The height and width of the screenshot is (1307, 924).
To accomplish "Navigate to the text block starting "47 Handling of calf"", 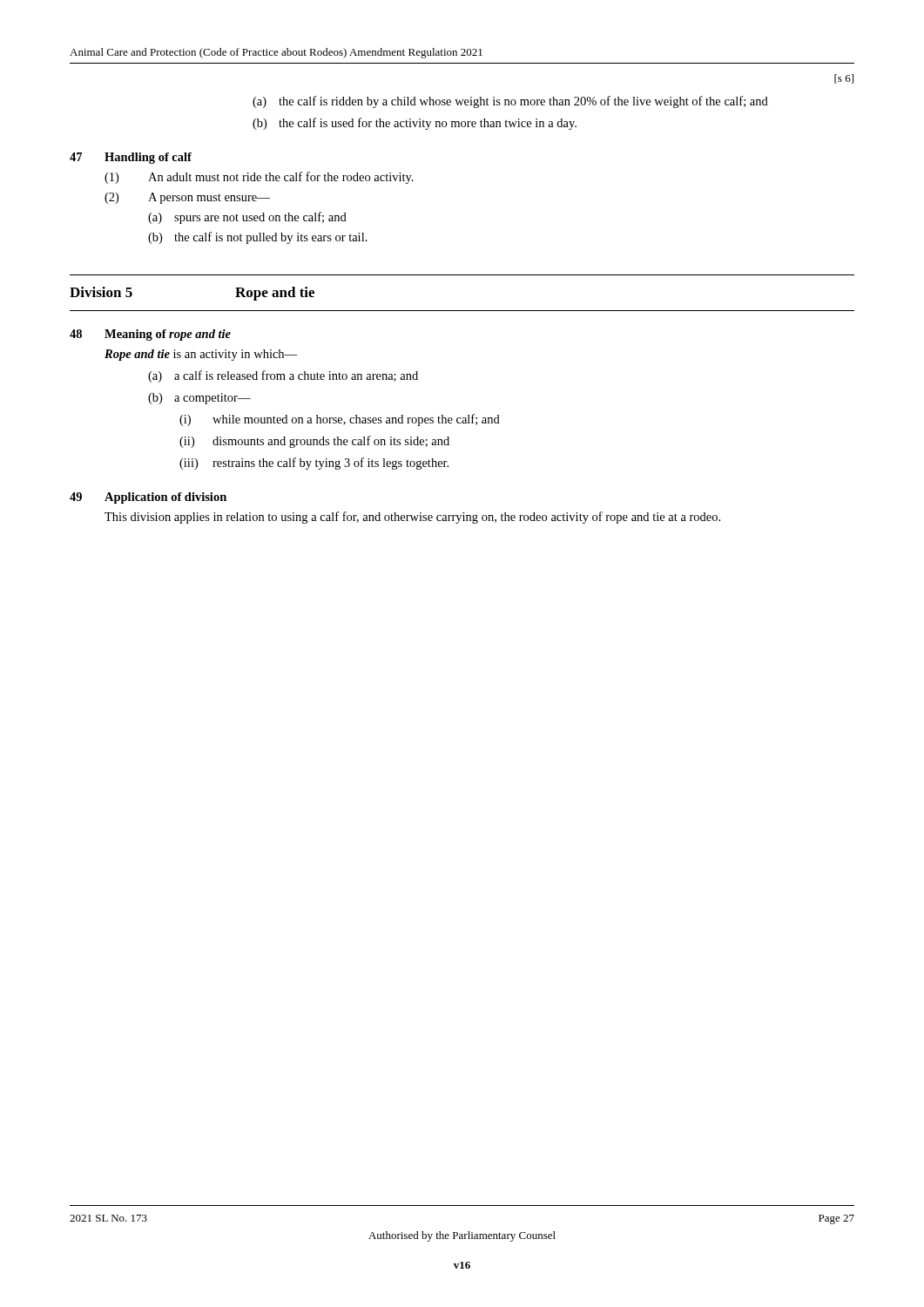I will point(131,157).
